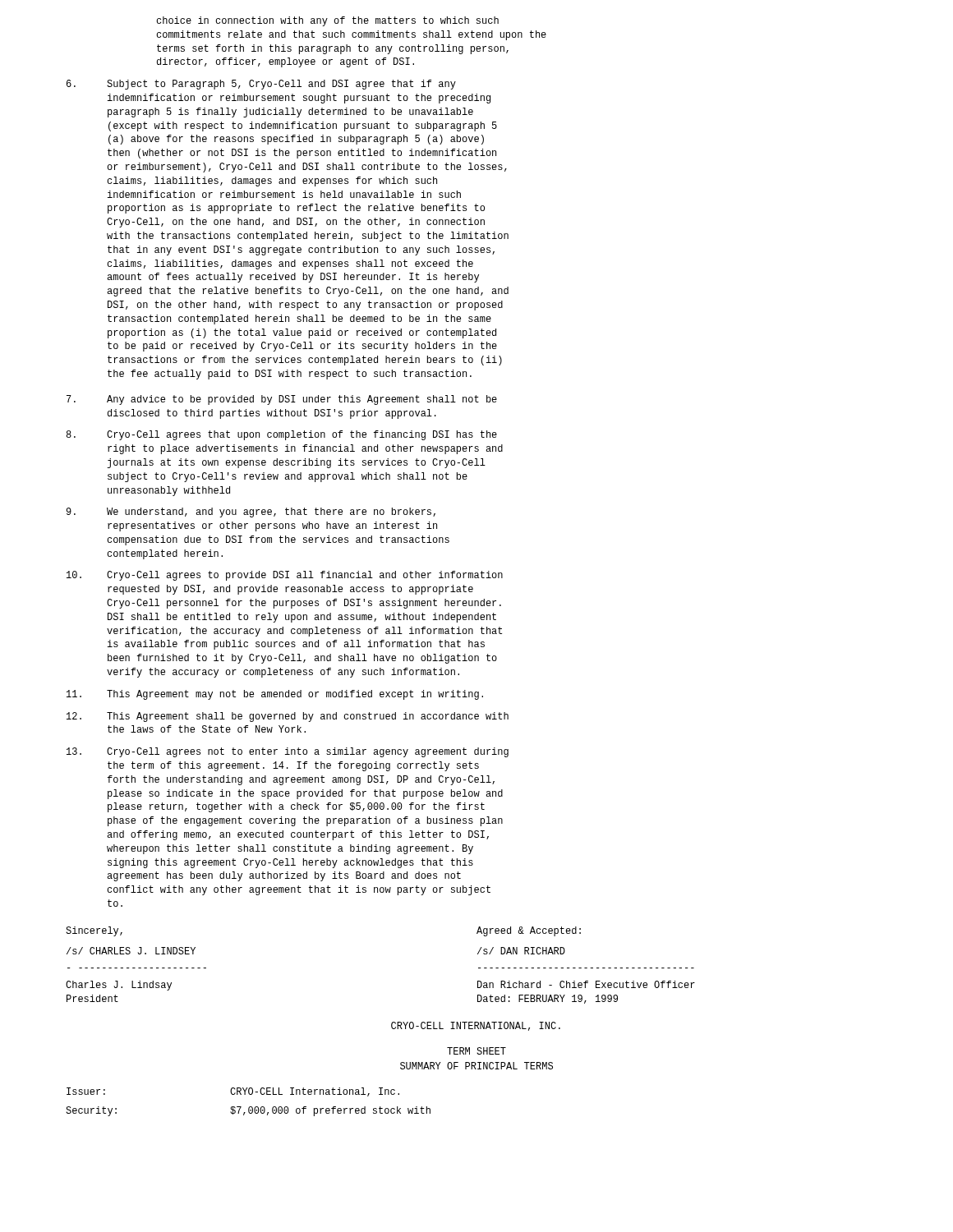The height and width of the screenshot is (1232, 953).
Task: Select the text block starting "9. We understand, and you agree, that there"
Action: point(251,513)
